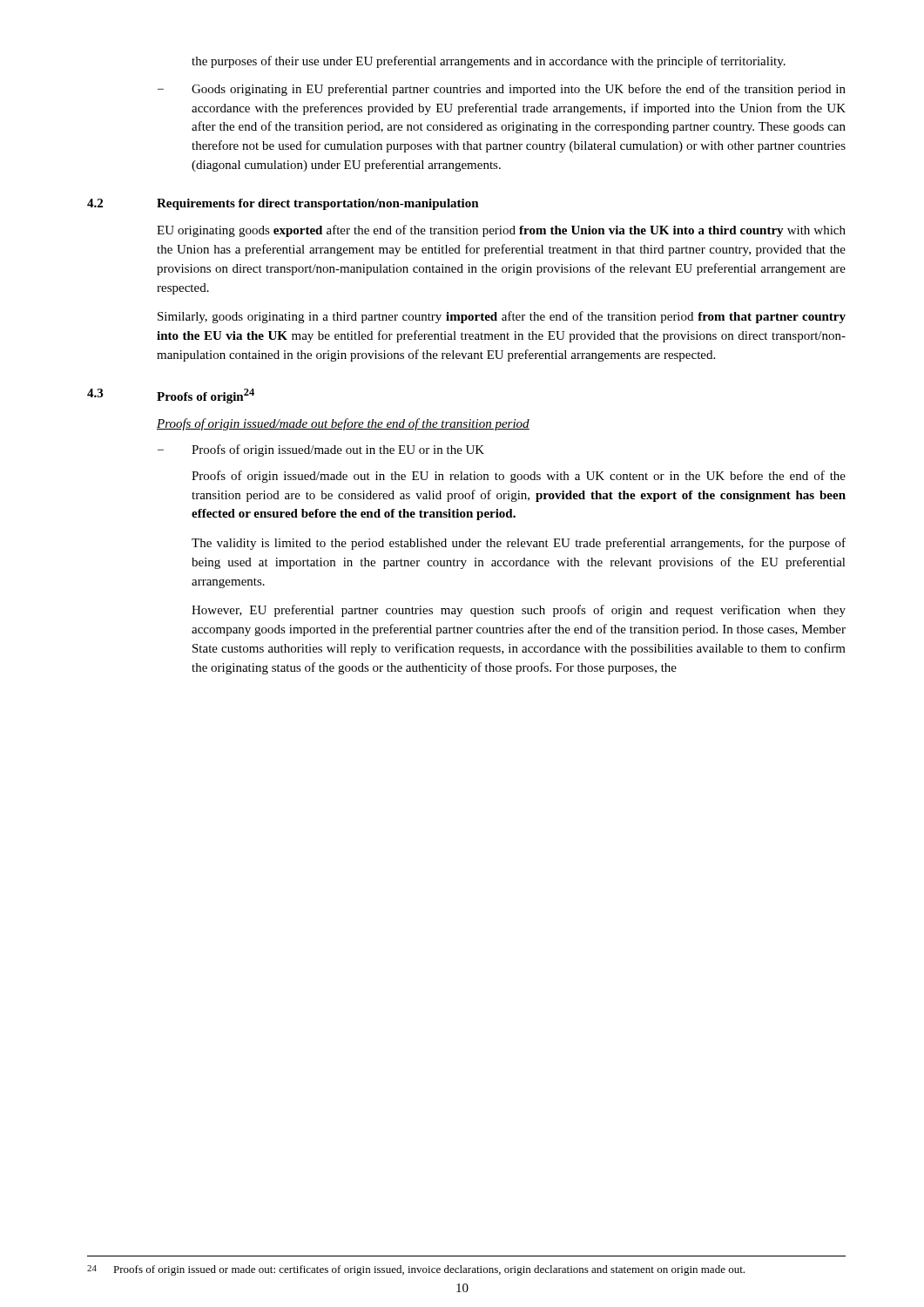Point to the text block starting "The validity is limited"
This screenshot has width=924, height=1307.
point(519,562)
